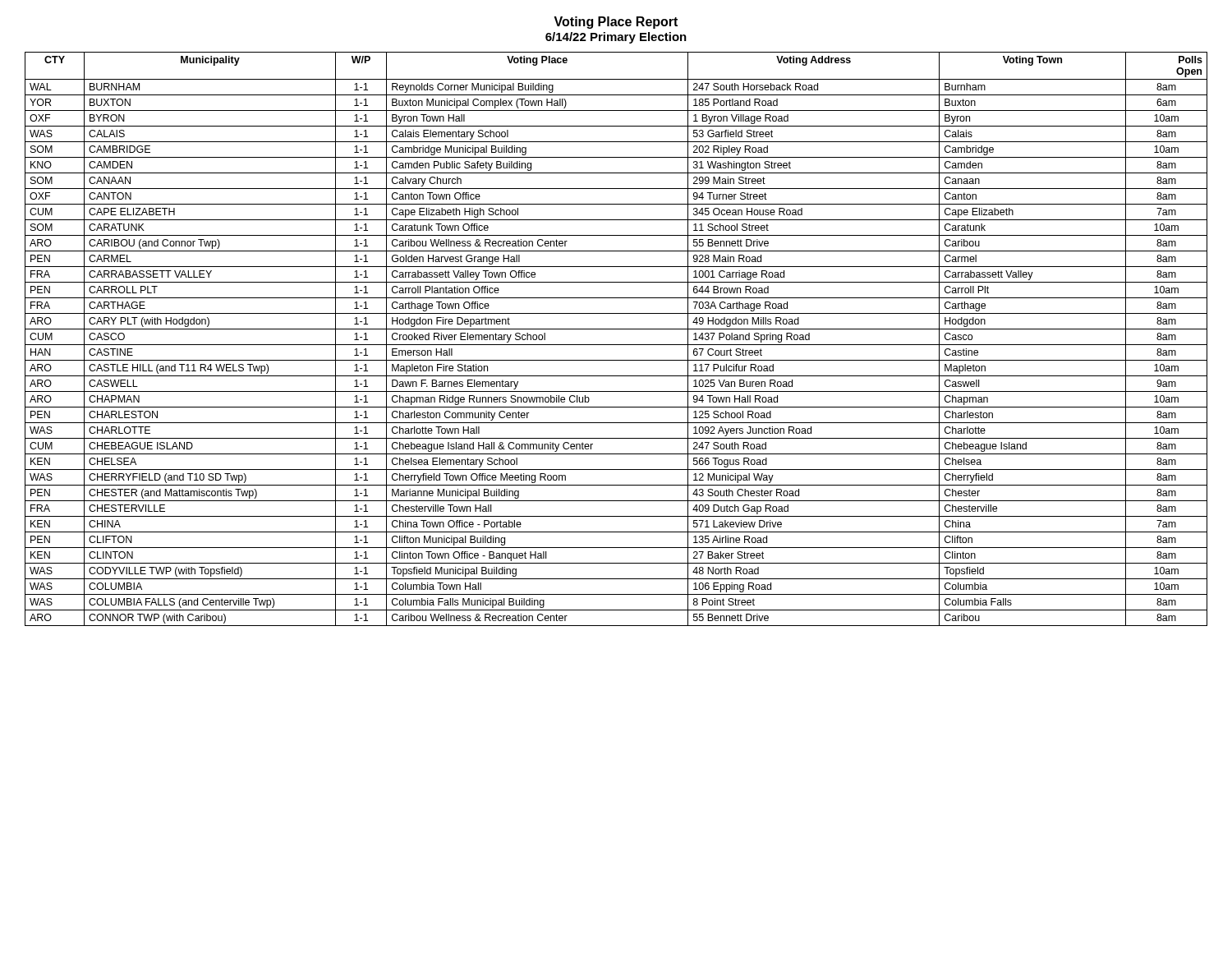Image resolution: width=1232 pixels, height=953 pixels.
Task: Locate the title with the text "Voting Place Report"
Action: coord(616,29)
